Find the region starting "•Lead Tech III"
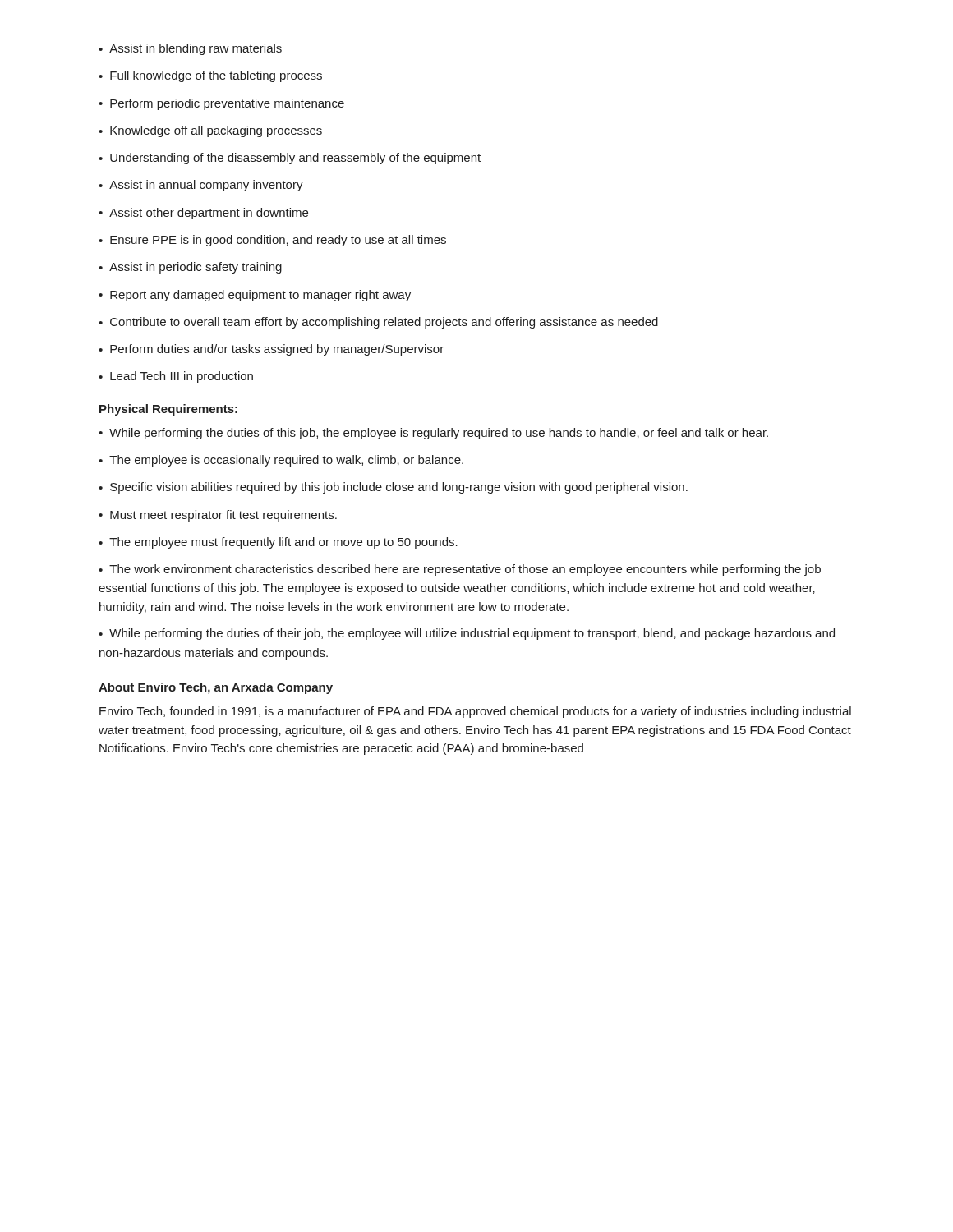The width and height of the screenshot is (953, 1232). pos(176,377)
